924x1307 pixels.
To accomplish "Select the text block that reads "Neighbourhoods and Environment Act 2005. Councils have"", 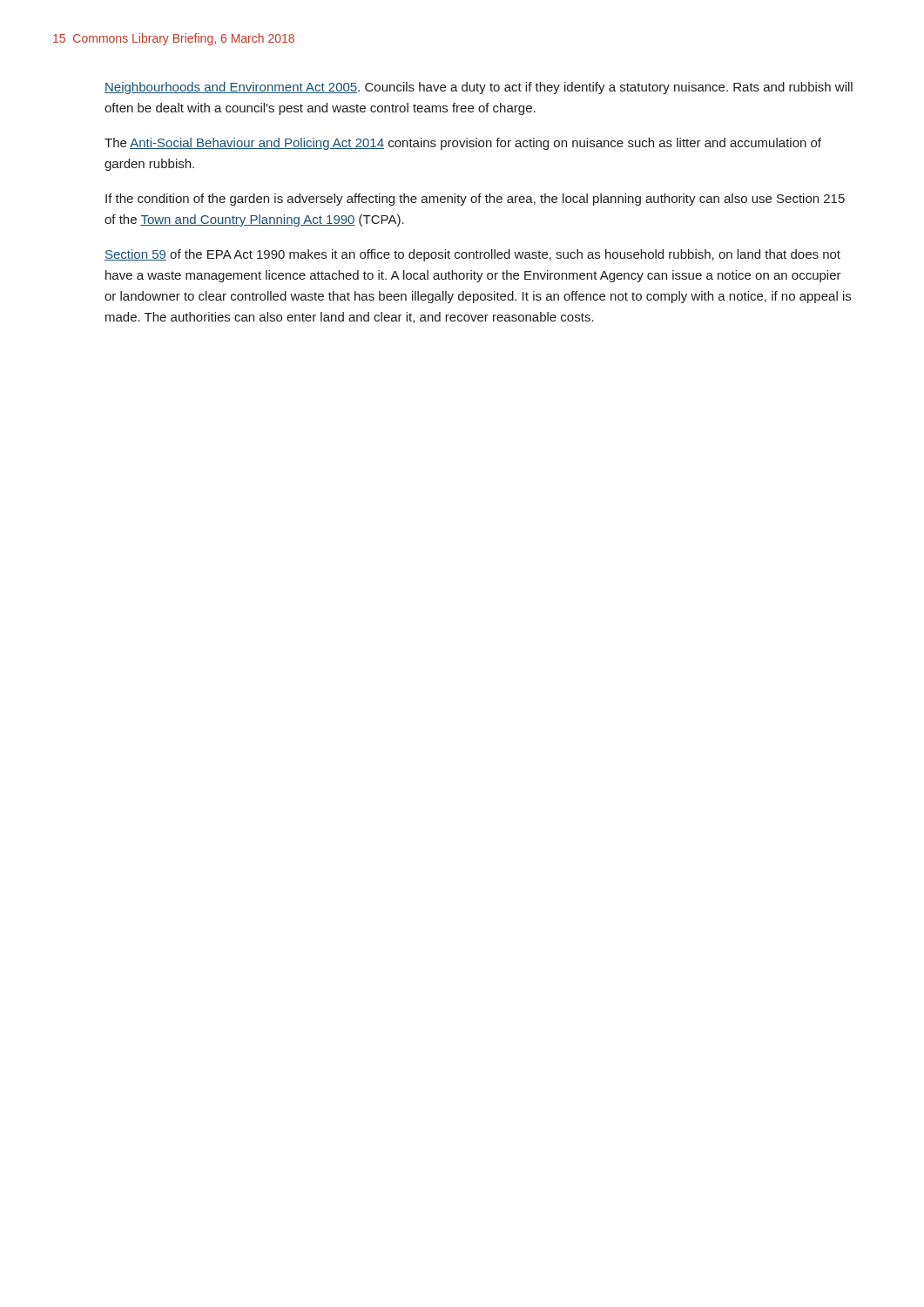I will (x=479, y=98).
